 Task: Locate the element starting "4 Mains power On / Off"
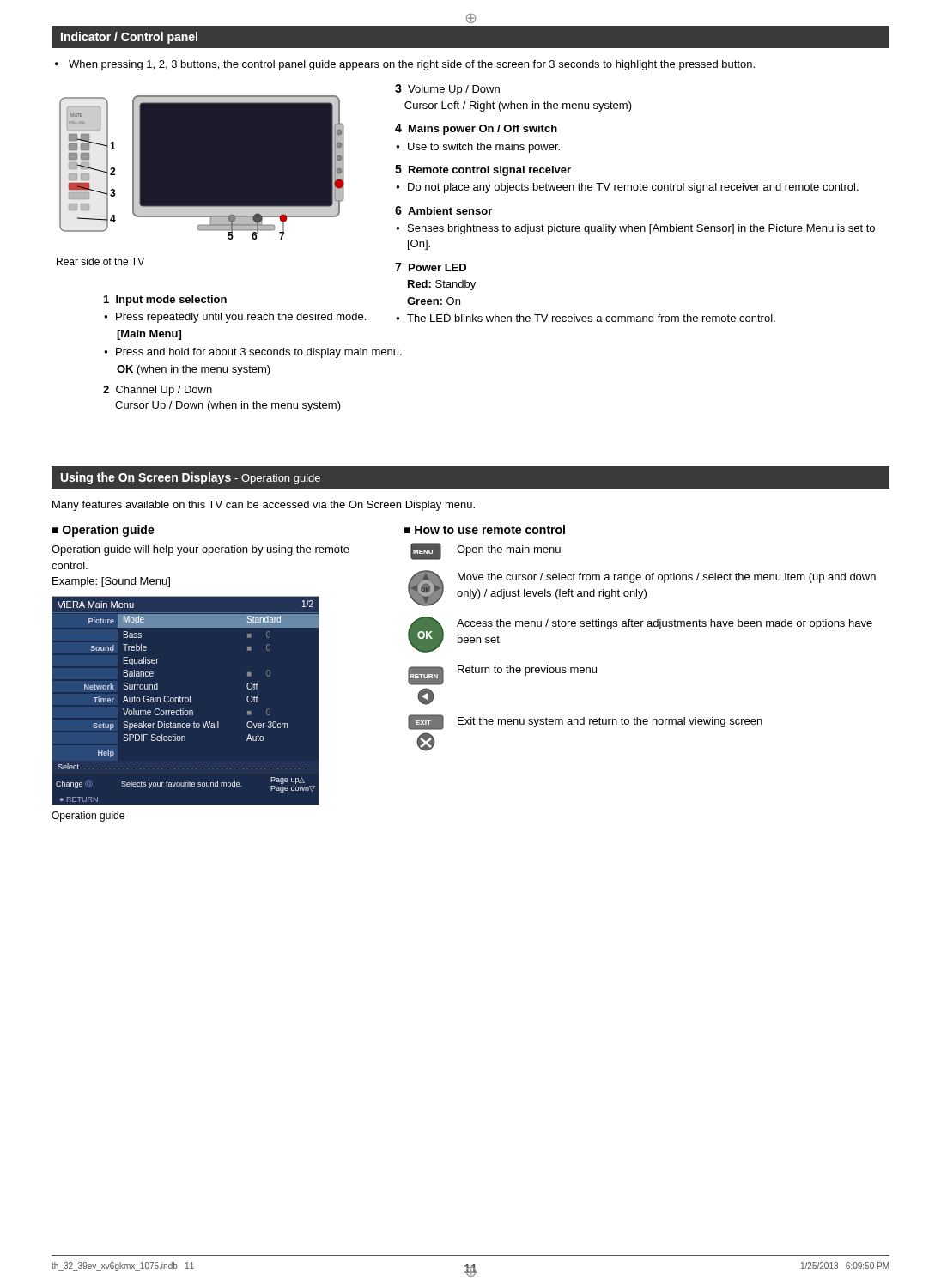pyautogui.click(x=476, y=129)
